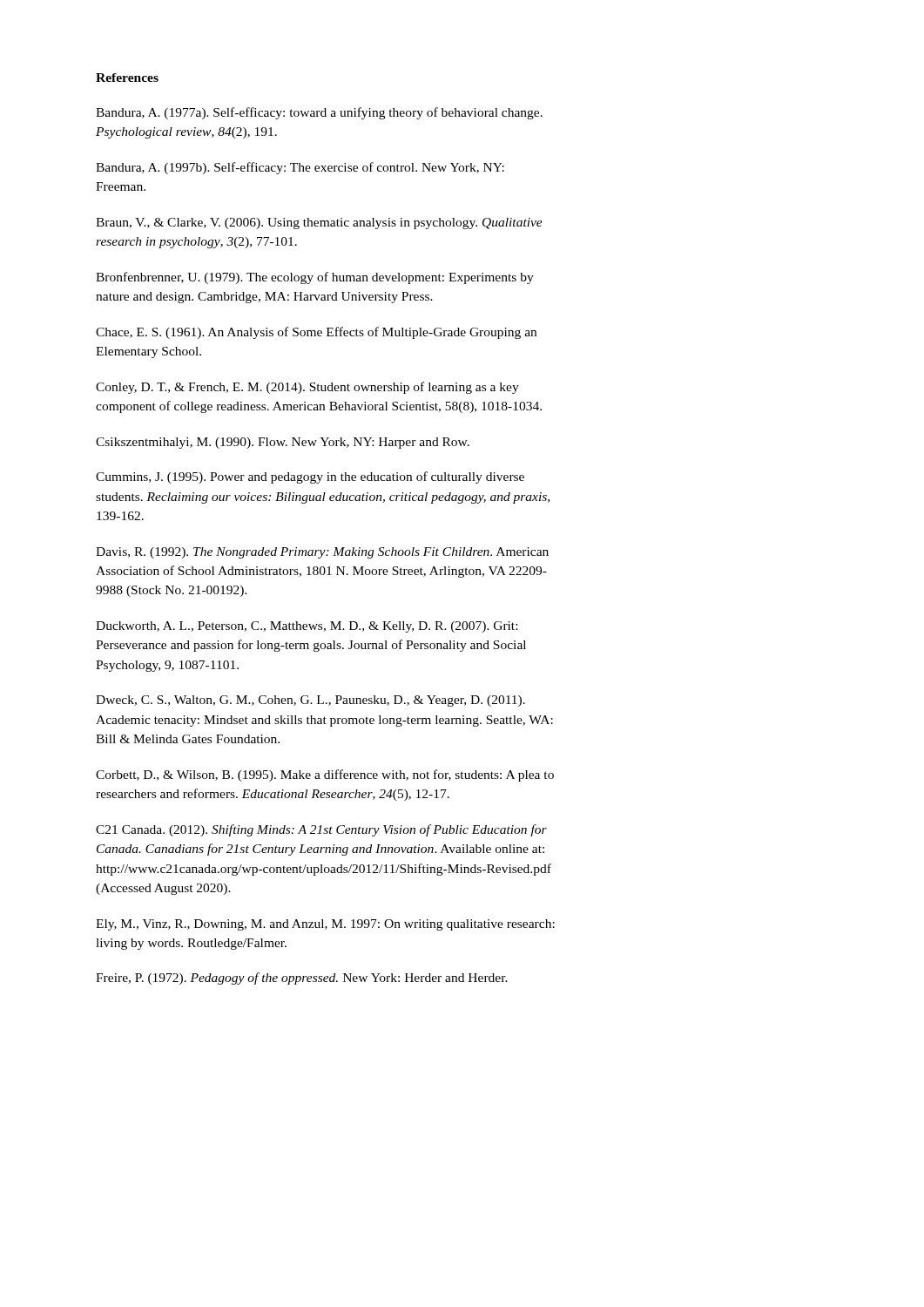The width and height of the screenshot is (924, 1307).
Task: Select the region starting "Braun, V., & Clarke, V."
Action: (x=319, y=231)
